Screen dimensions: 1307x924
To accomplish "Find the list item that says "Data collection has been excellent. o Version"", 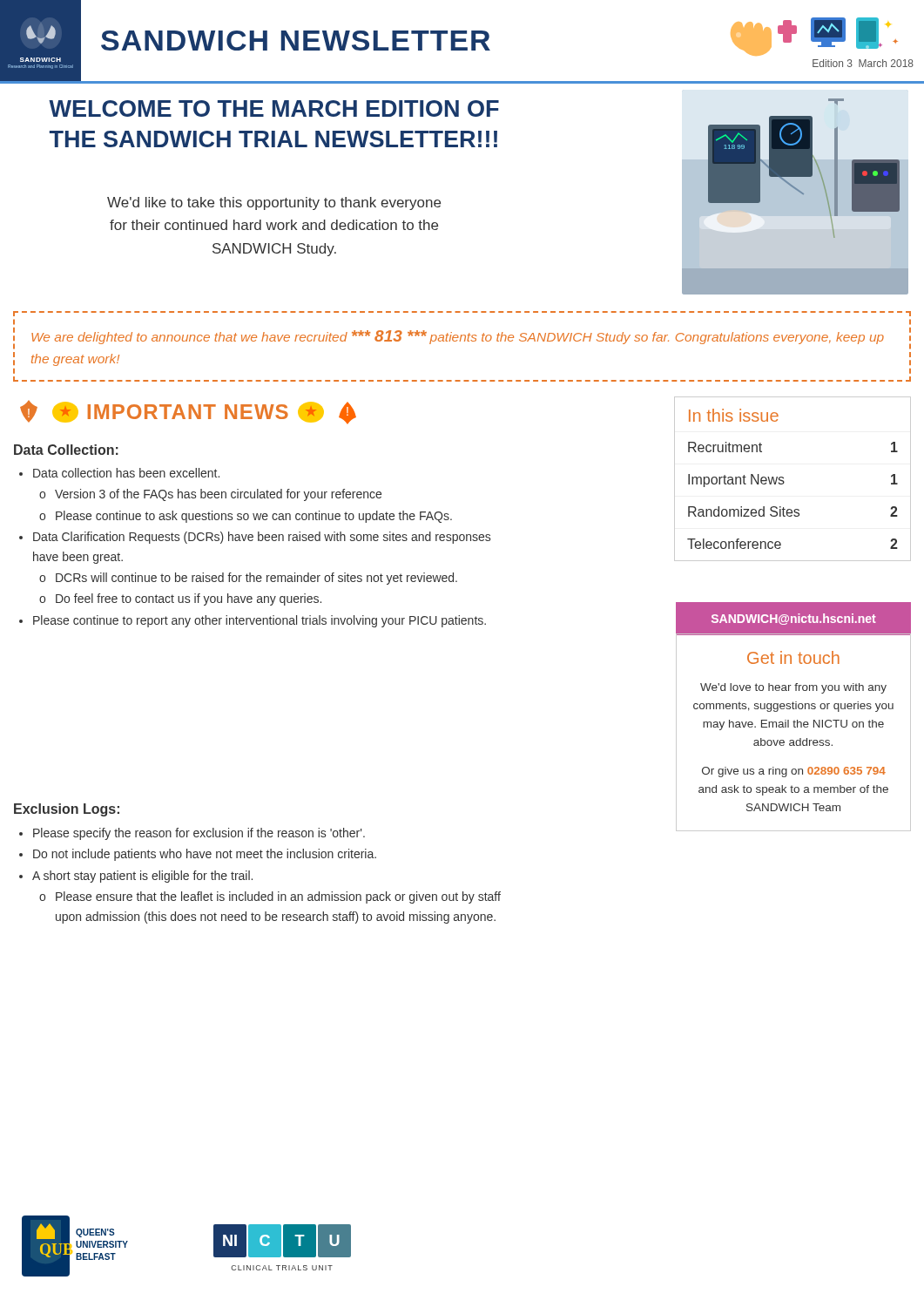I will [263, 547].
